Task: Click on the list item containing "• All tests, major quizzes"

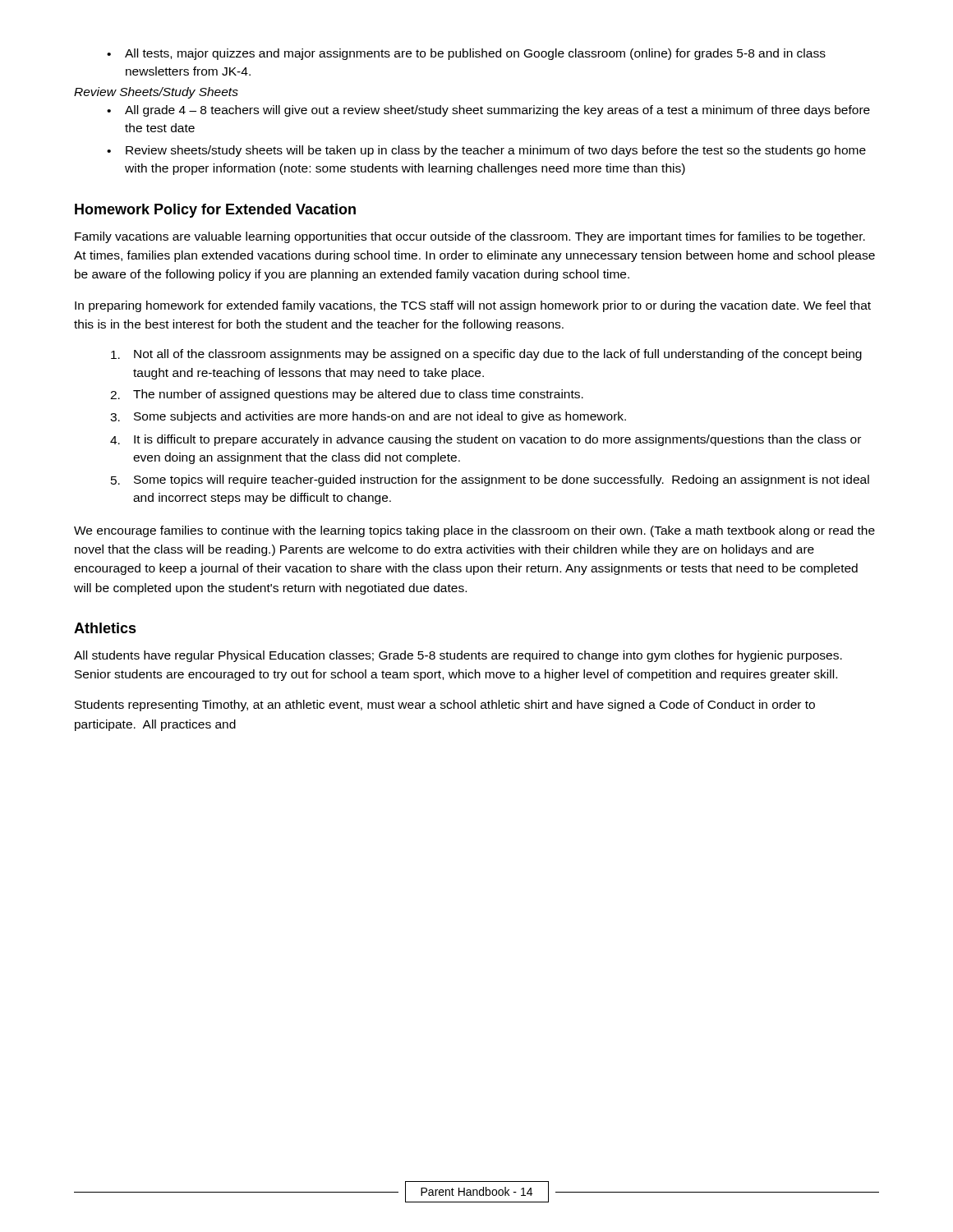Action: (493, 63)
